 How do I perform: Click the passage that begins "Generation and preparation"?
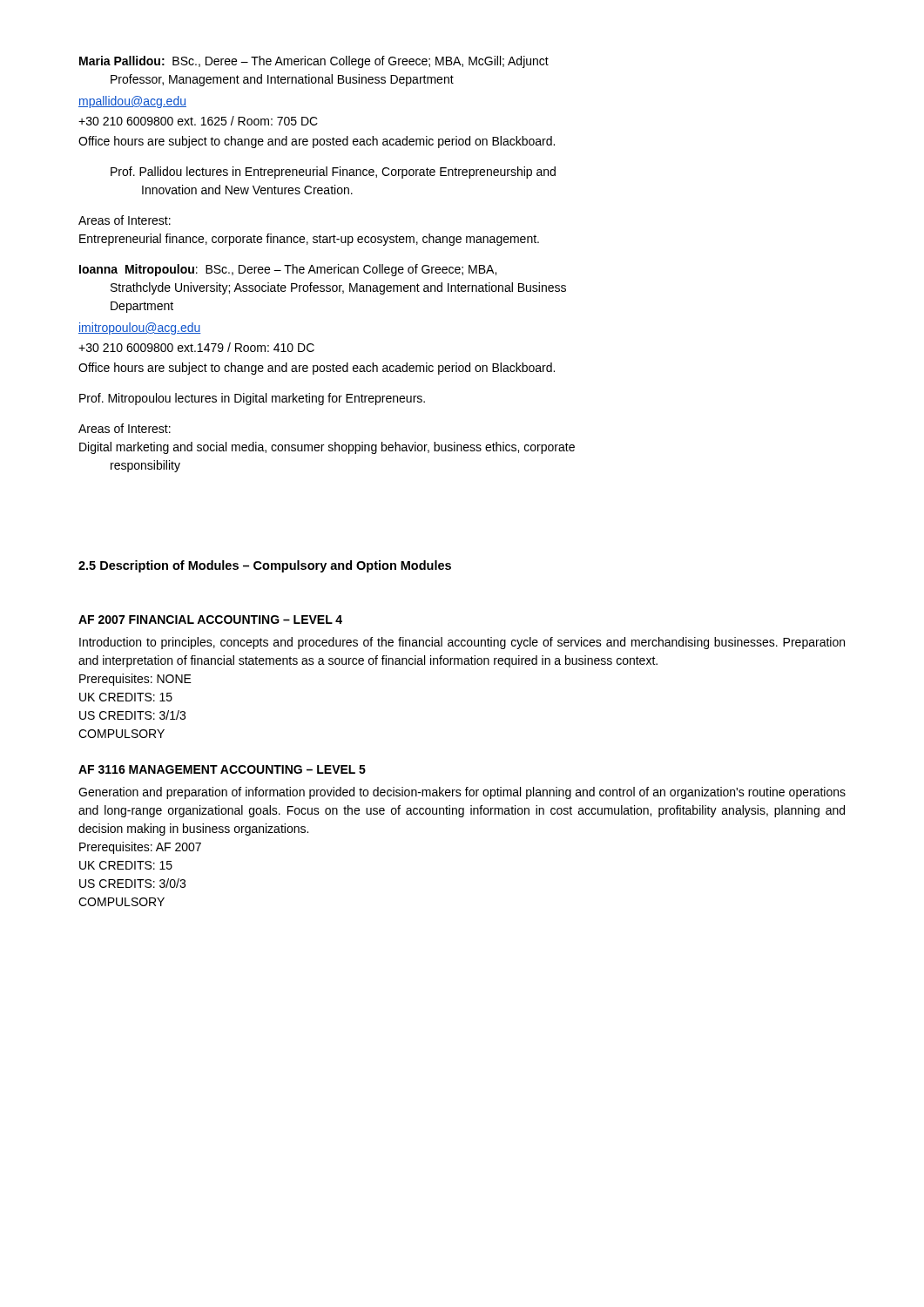(x=462, y=793)
